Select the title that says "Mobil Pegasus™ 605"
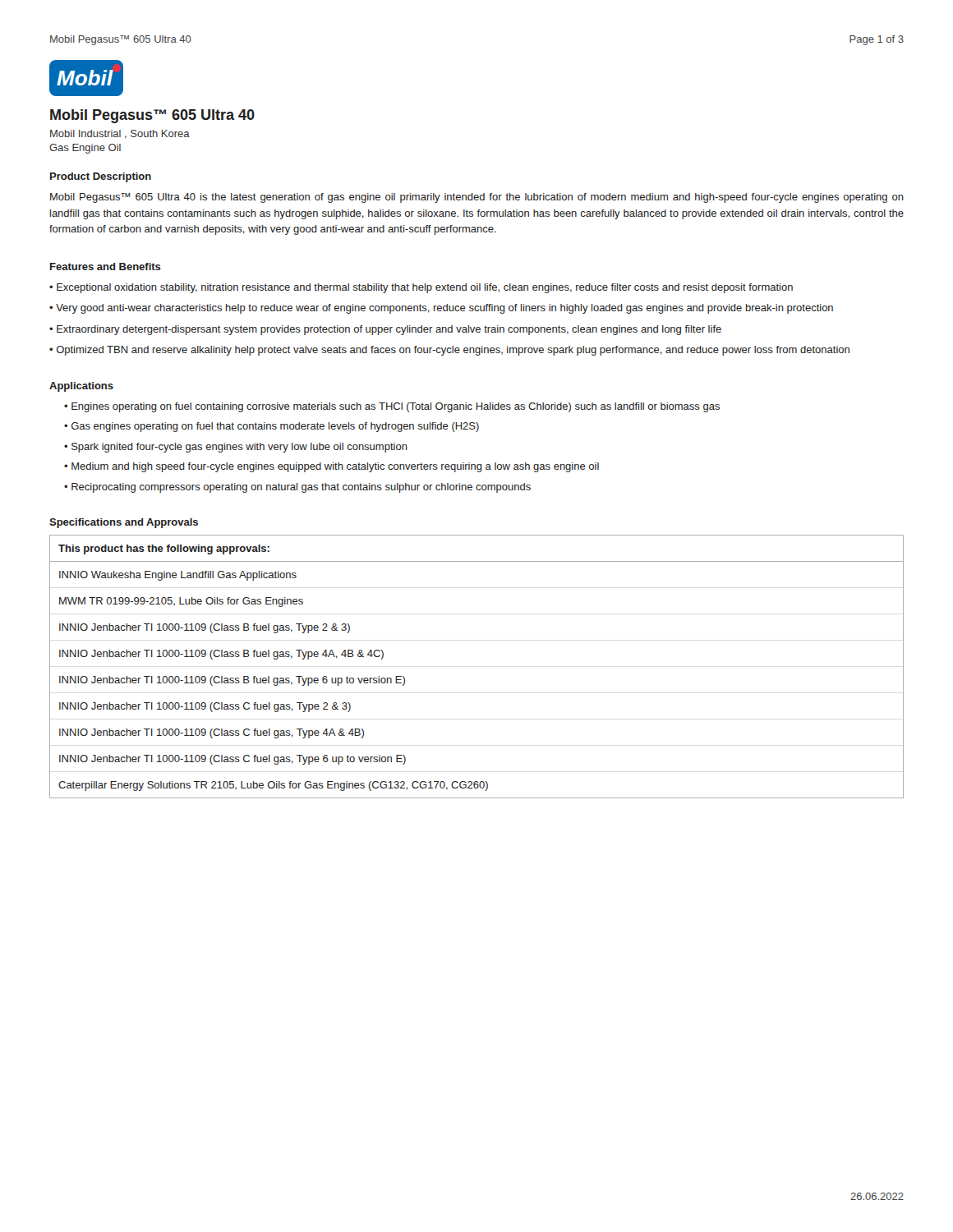The height and width of the screenshot is (1232, 953). [152, 115]
